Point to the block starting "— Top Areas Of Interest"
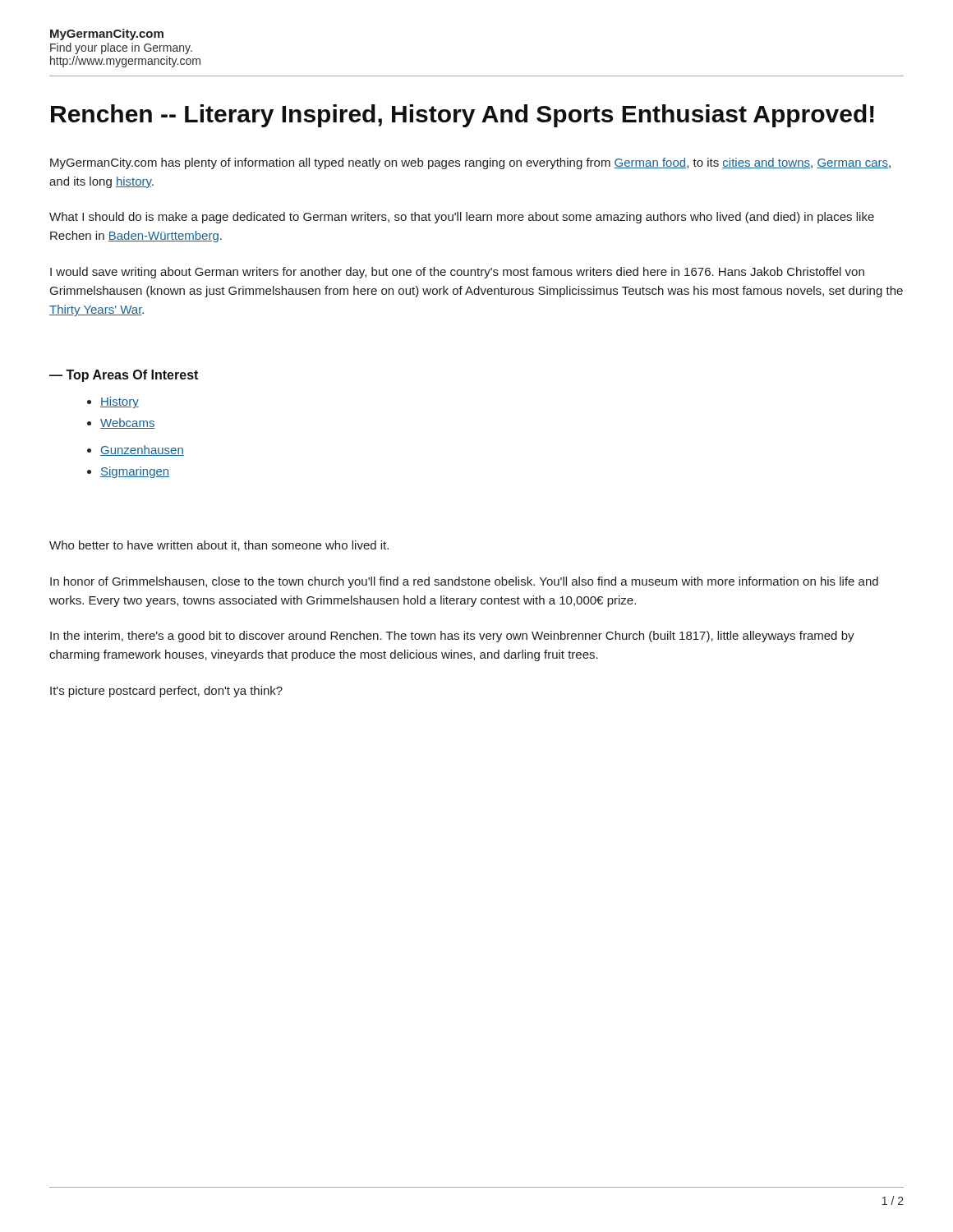 point(124,375)
